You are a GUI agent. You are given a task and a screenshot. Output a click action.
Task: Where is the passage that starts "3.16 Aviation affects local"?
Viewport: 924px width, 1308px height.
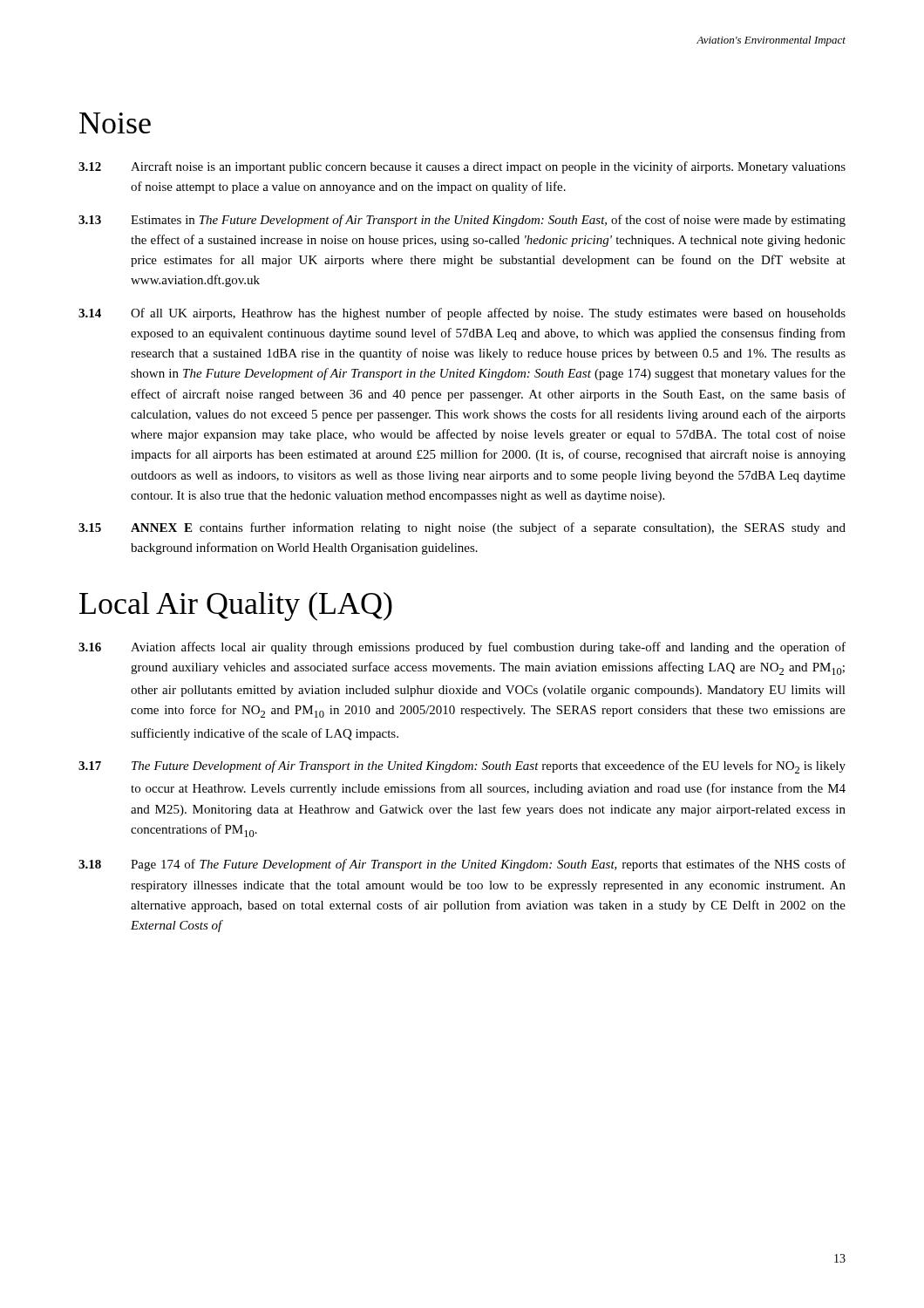[x=462, y=690]
